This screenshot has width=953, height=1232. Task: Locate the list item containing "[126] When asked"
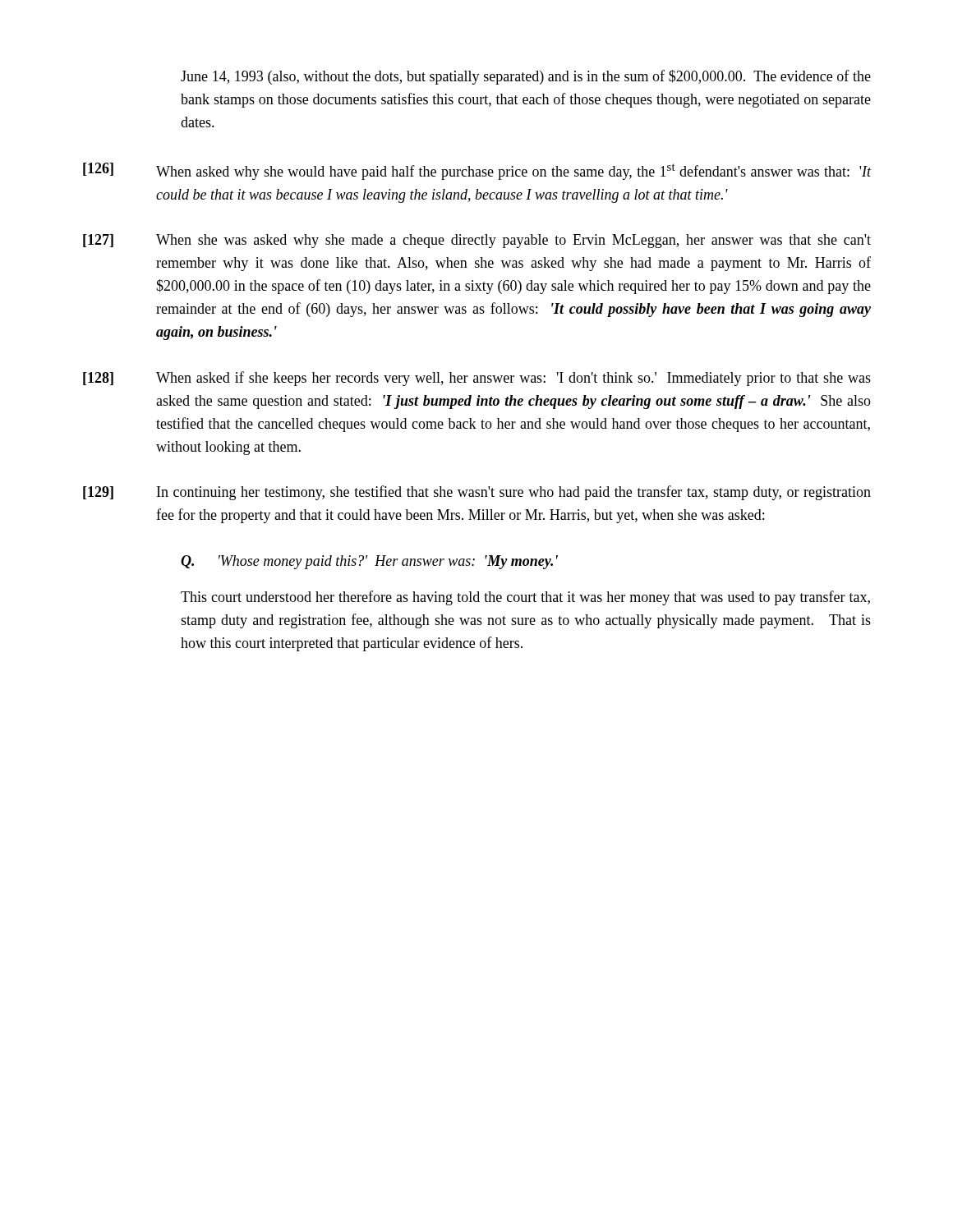476,182
